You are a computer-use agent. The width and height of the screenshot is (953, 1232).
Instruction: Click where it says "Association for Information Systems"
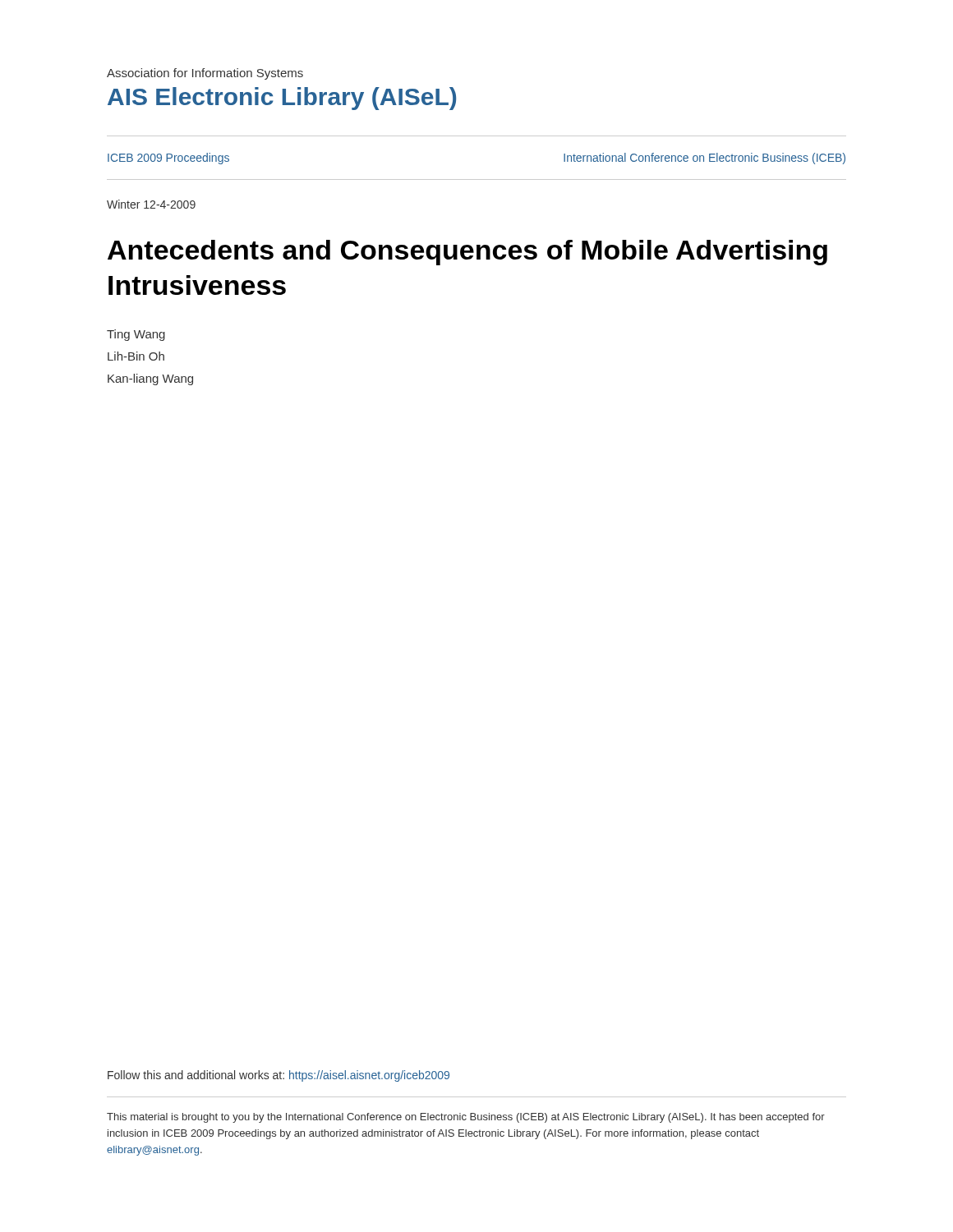point(205,73)
